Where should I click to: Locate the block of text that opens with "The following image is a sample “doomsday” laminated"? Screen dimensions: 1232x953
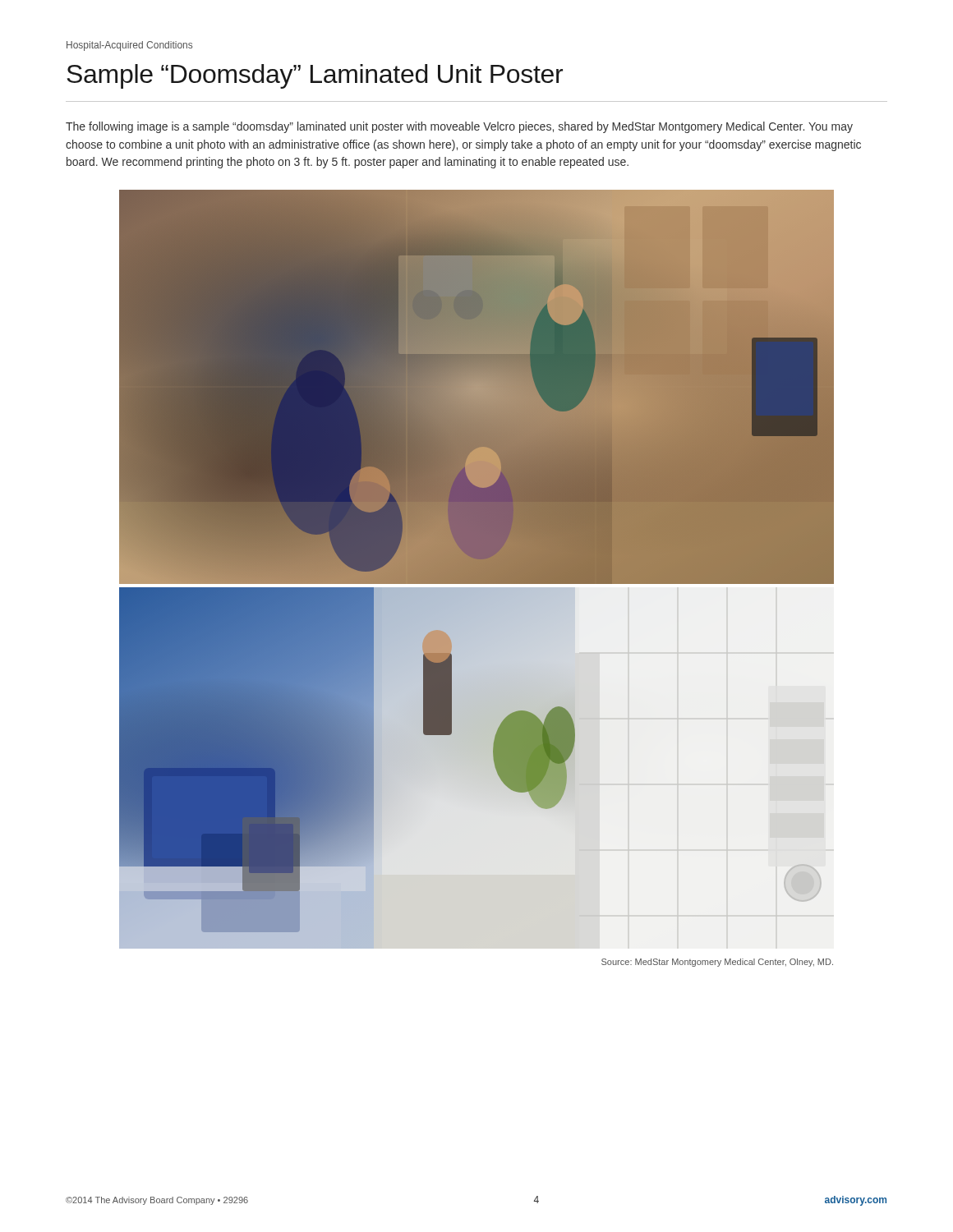pyautogui.click(x=464, y=144)
